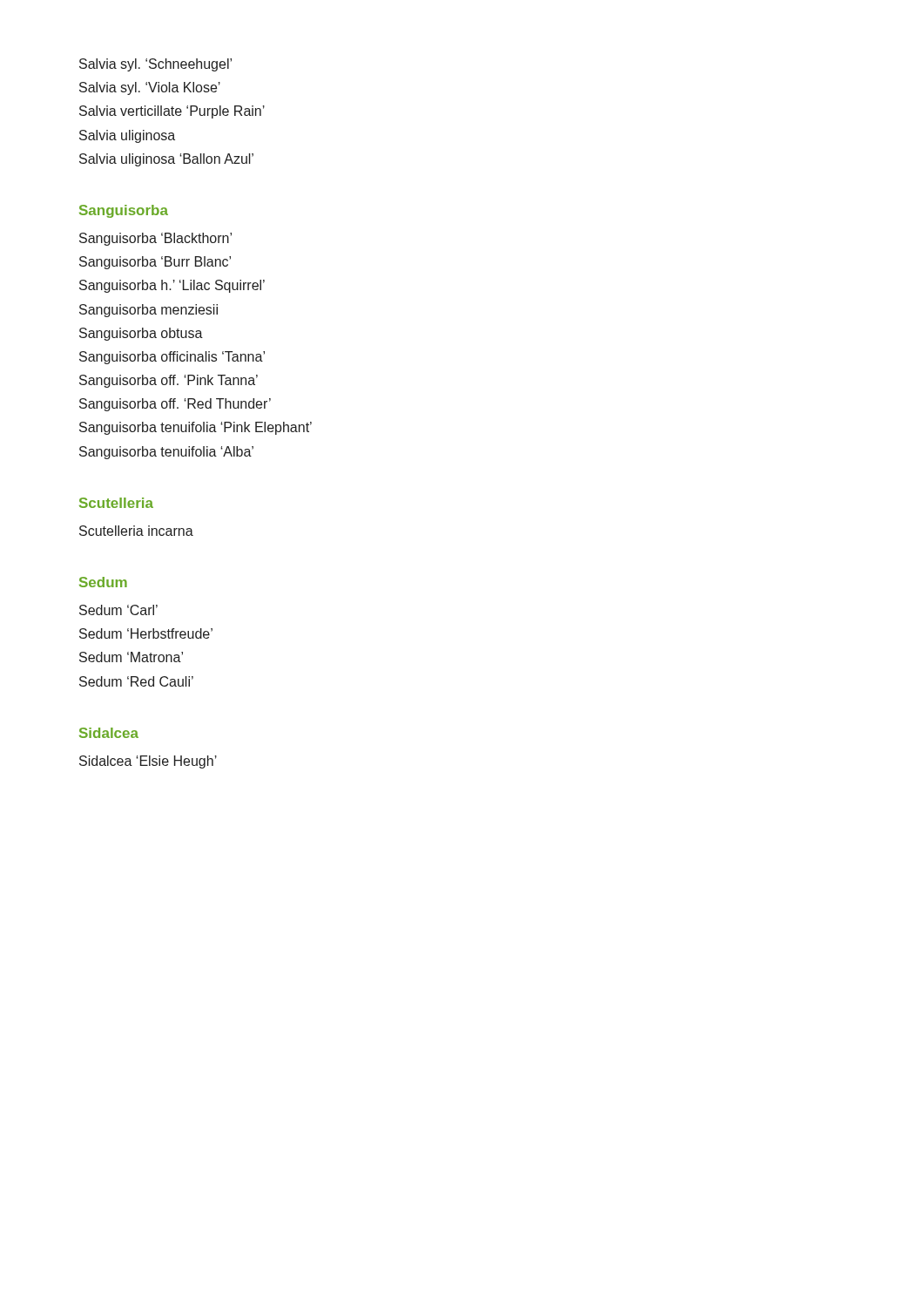Image resolution: width=924 pixels, height=1307 pixels.
Task: Select the list item containing "Sedum ‘Matrona’"
Action: coord(131,658)
